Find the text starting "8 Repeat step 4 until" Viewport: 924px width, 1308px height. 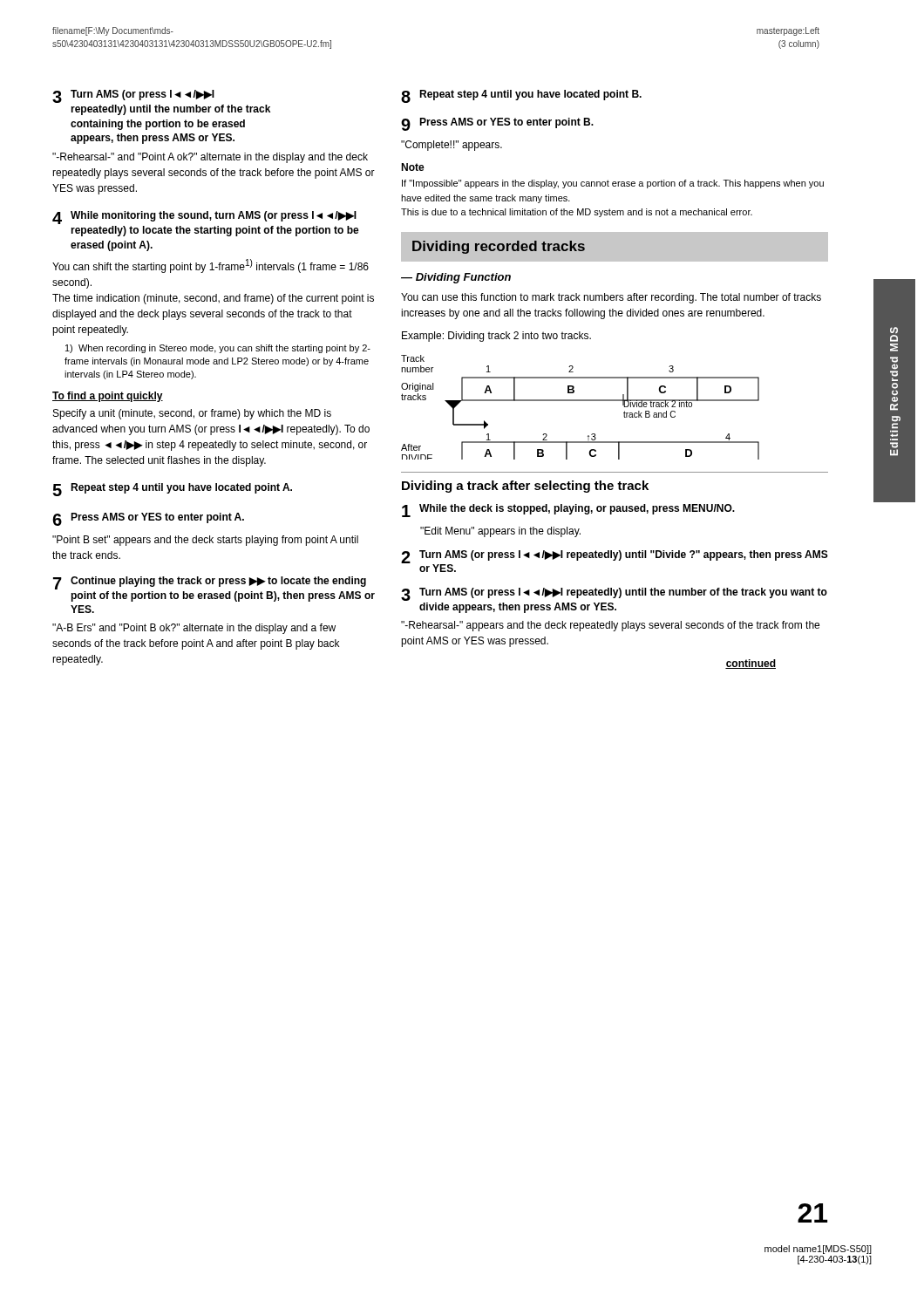(615, 97)
